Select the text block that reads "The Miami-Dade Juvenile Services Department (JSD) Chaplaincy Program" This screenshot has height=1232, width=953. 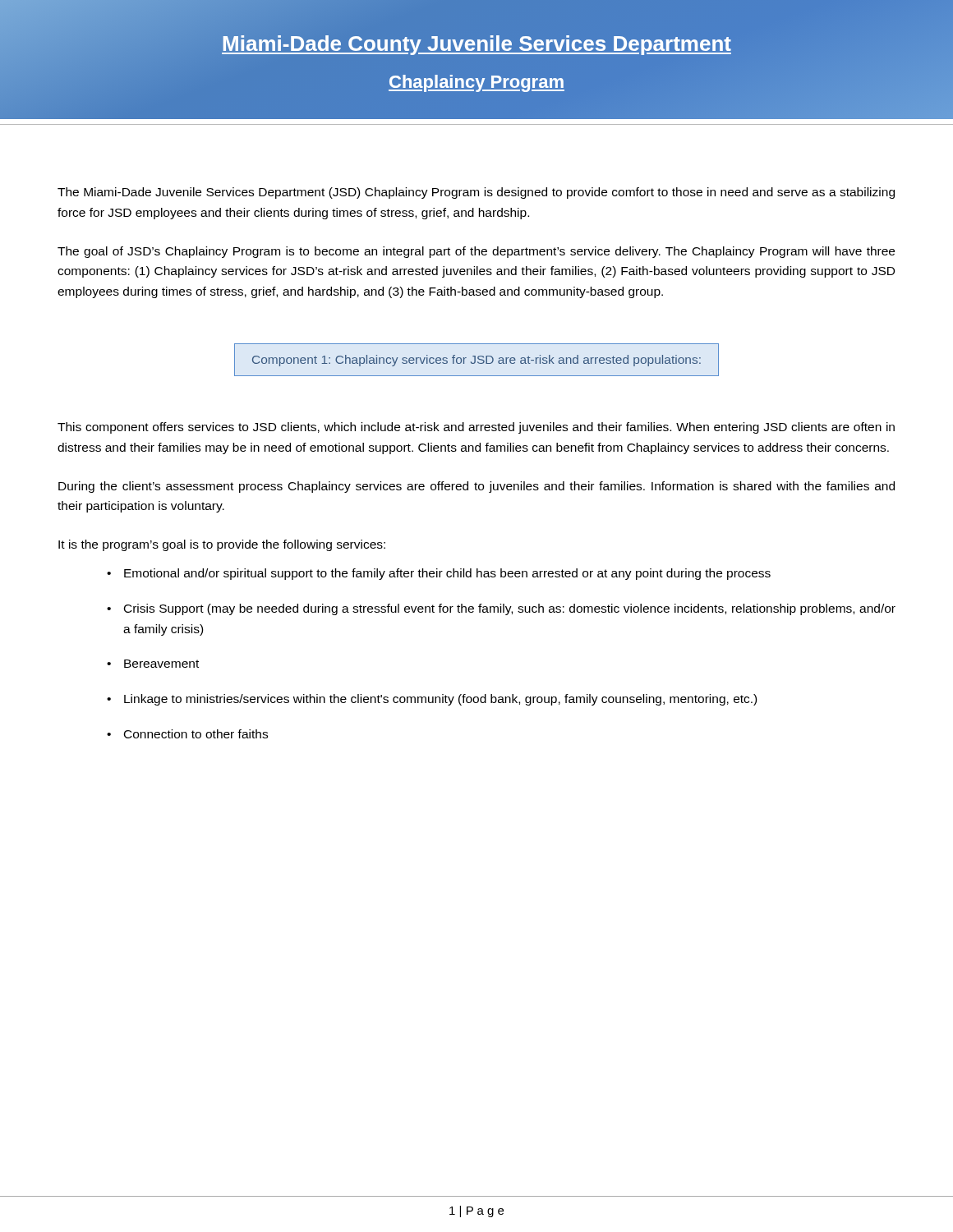point(476,202)
